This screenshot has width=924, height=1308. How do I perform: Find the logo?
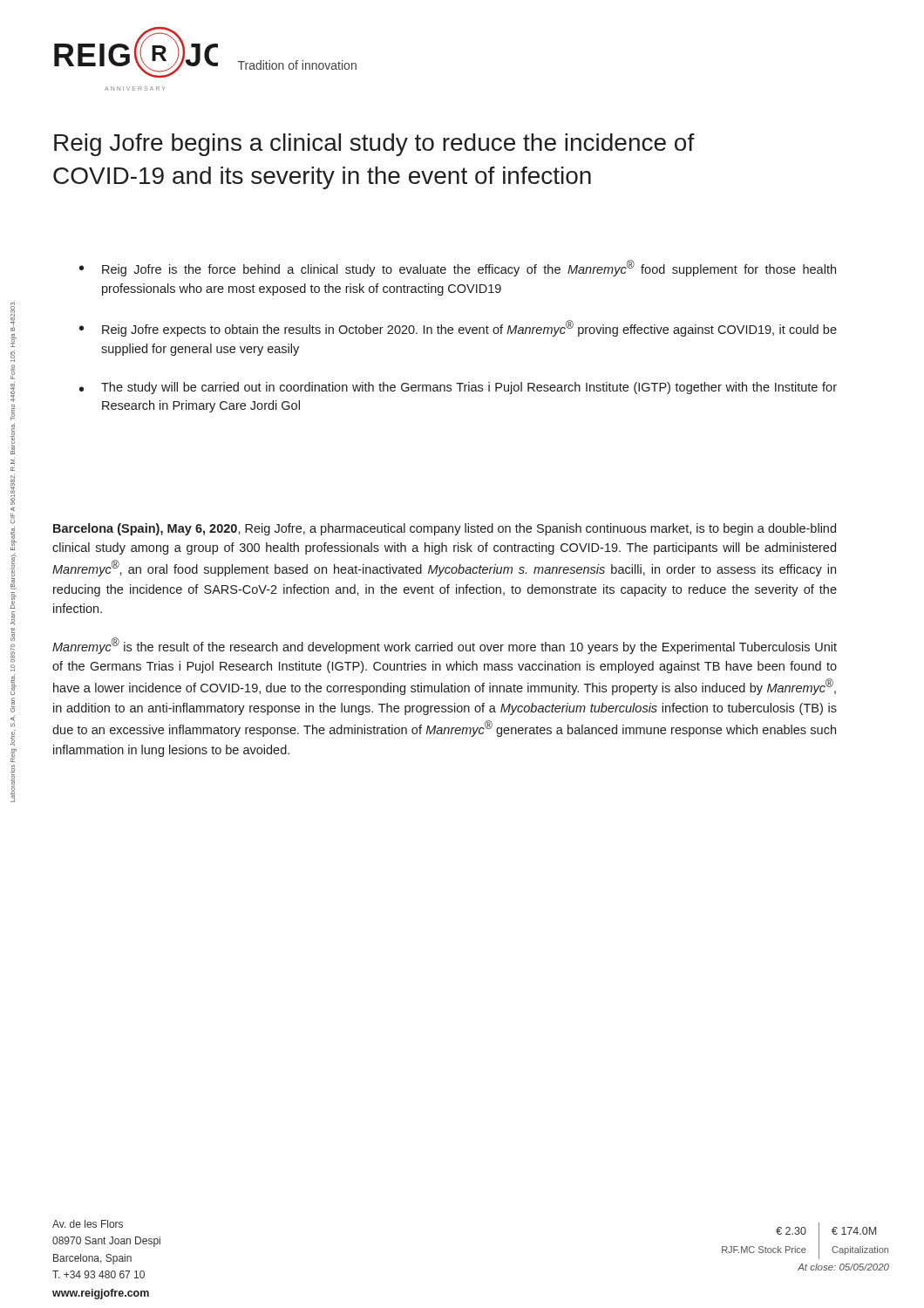coord(471,65)
